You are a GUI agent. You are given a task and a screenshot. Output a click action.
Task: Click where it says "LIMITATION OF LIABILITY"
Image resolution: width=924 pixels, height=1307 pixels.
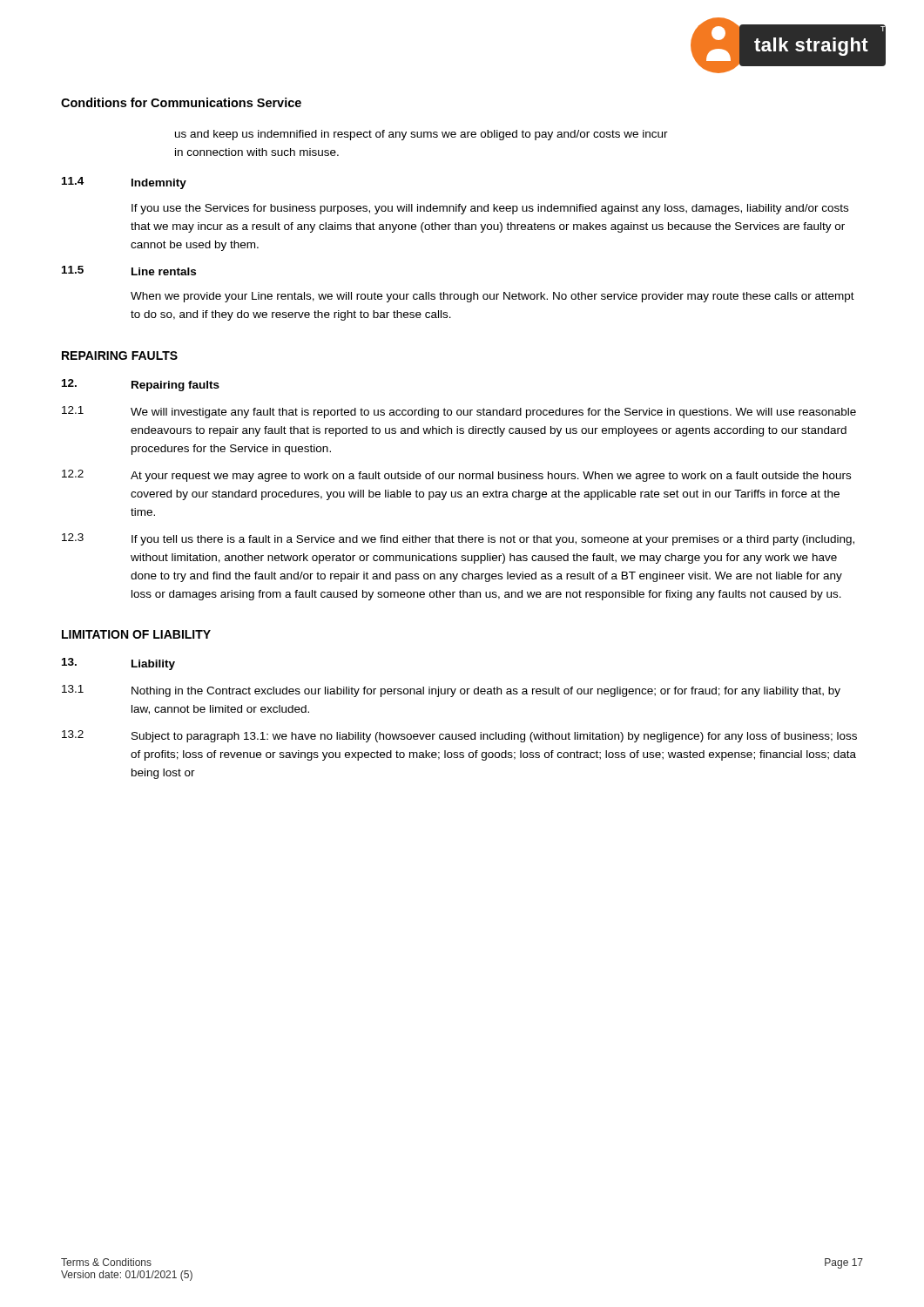click(x=136, y=634)
